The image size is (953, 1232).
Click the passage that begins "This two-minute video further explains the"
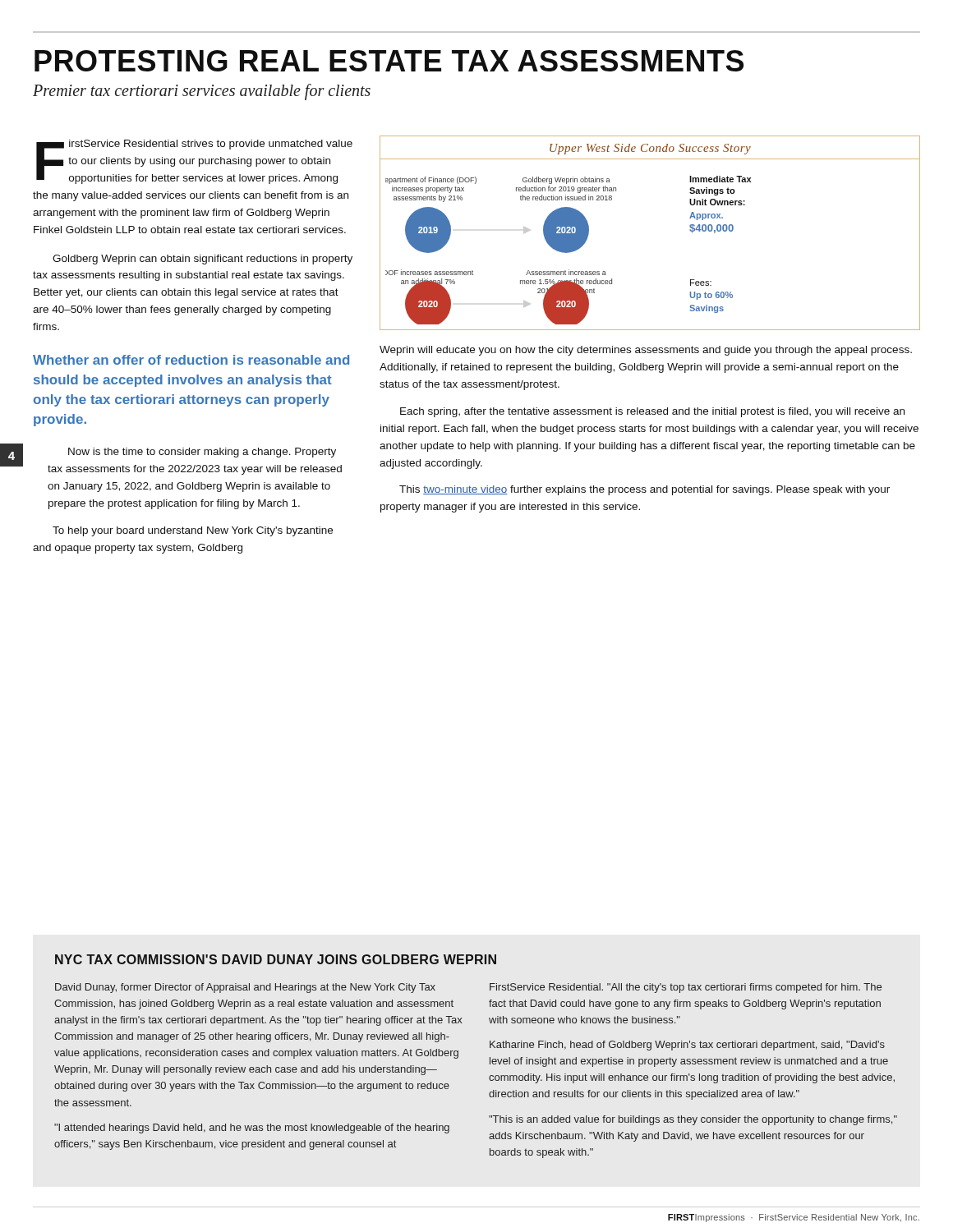coord(635,498)
